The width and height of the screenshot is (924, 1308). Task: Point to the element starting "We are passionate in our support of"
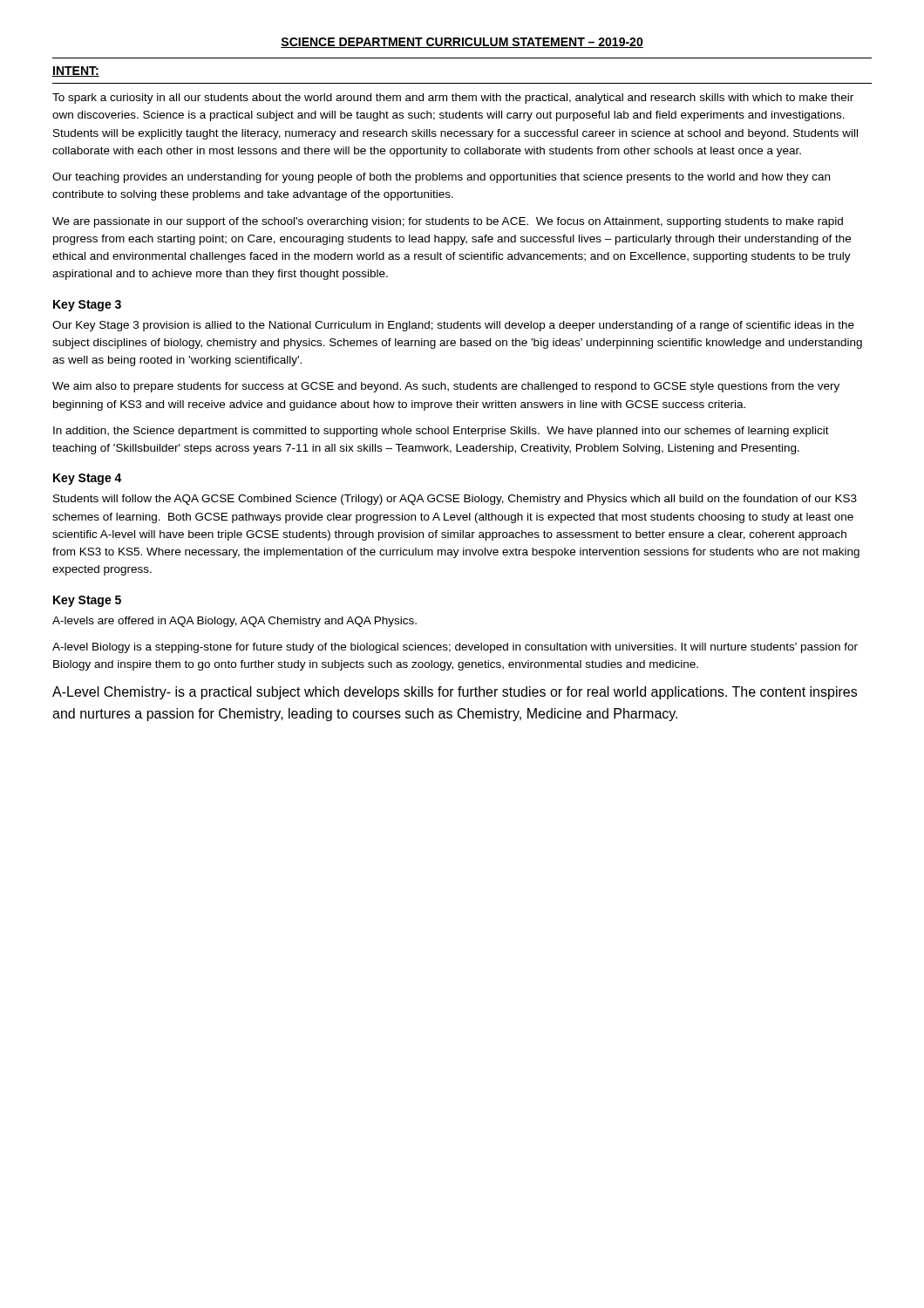pos(452,247)
